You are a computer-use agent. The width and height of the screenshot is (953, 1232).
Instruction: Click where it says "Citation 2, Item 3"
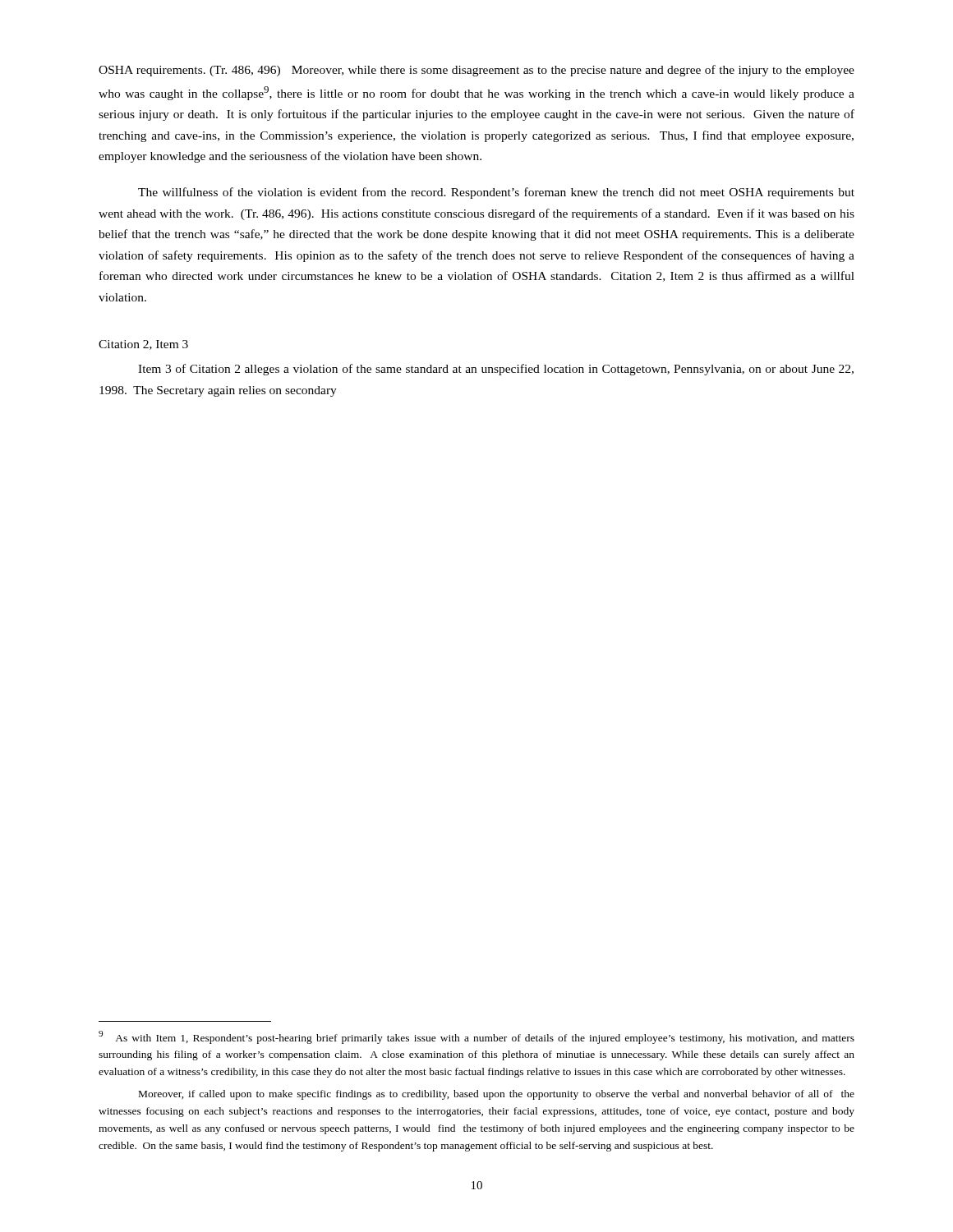tap(143, 344)
